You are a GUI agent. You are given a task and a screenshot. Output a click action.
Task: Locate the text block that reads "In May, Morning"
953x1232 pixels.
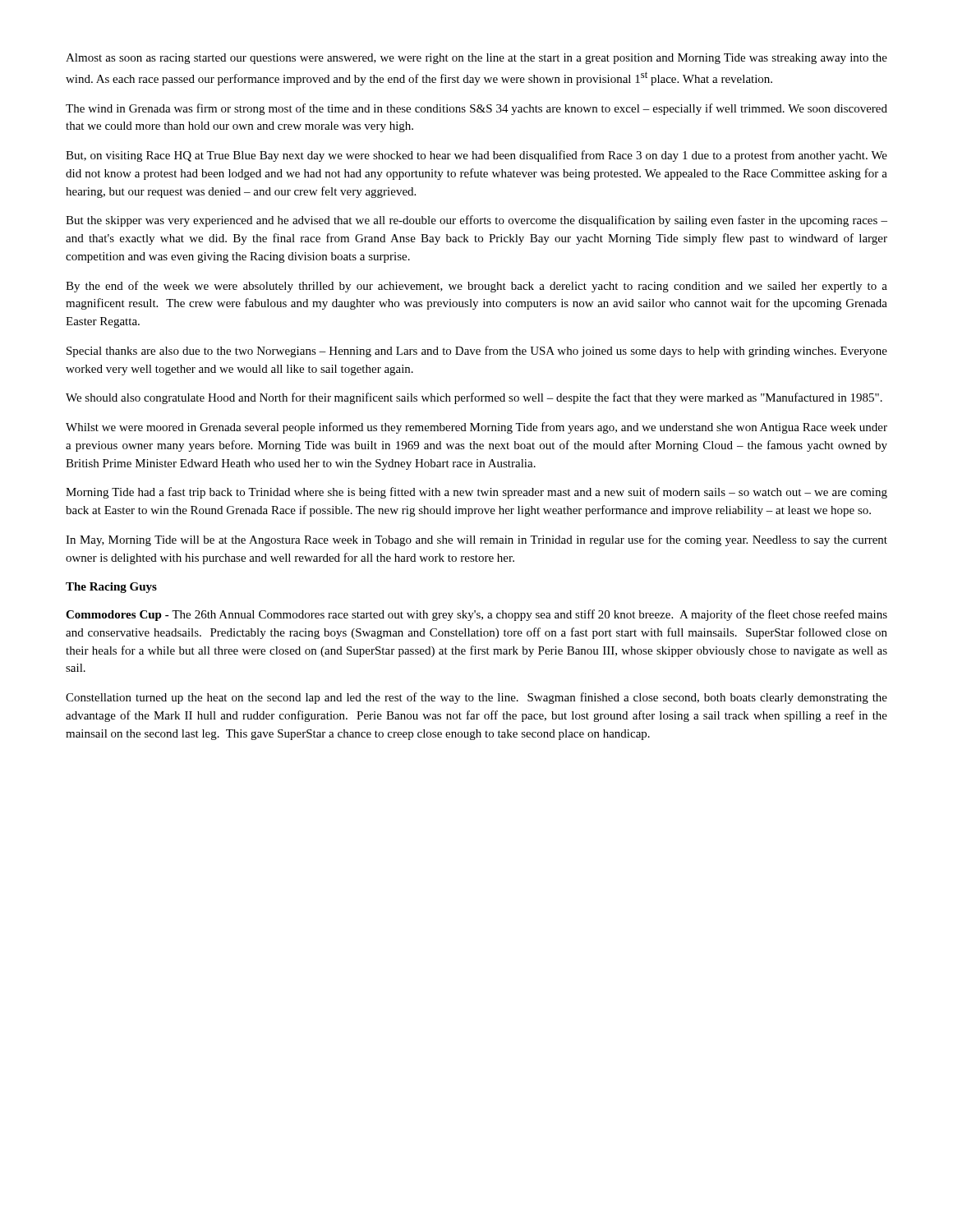click(476, 548)
